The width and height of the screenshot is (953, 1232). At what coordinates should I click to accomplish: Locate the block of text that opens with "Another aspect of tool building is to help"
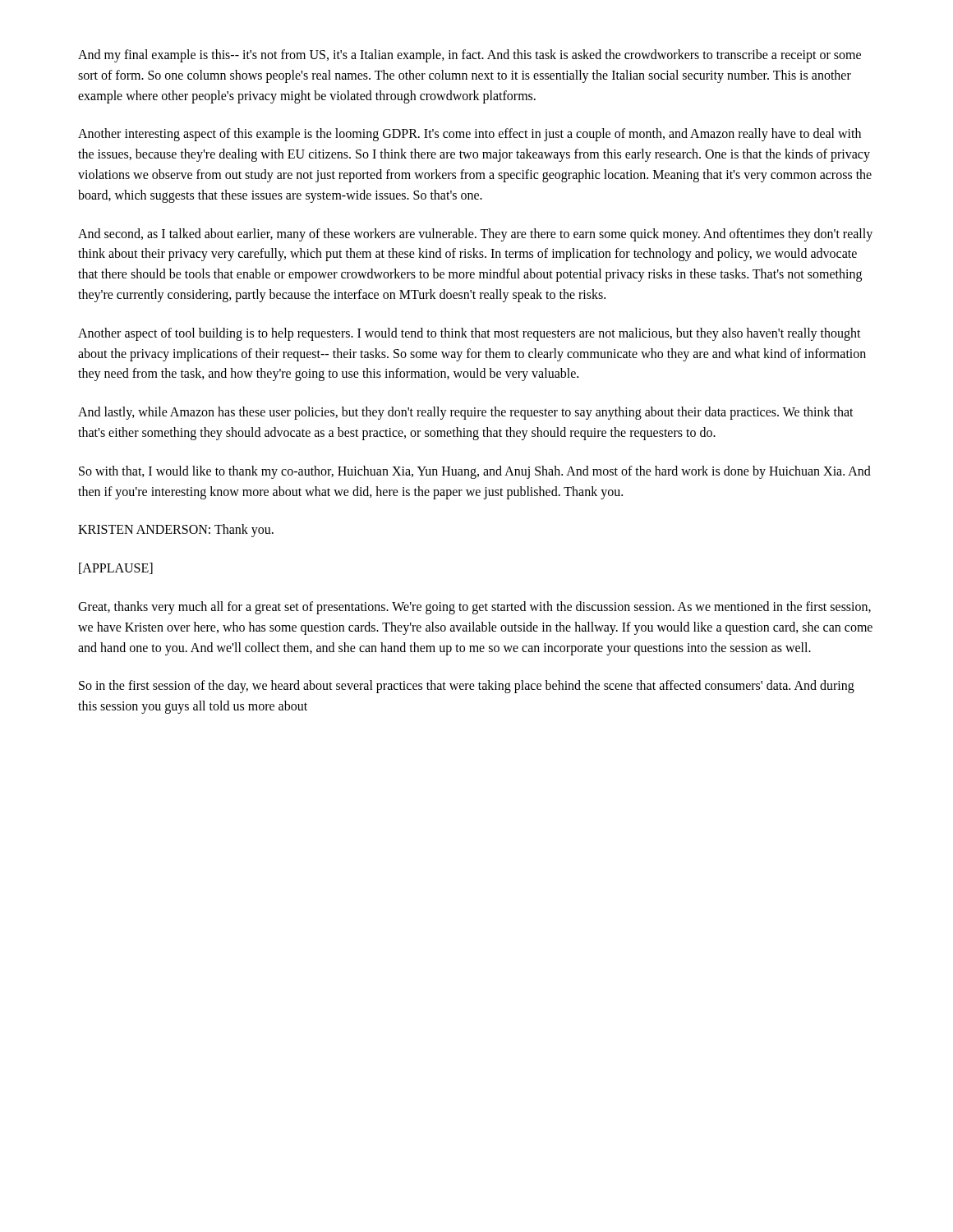472,353
